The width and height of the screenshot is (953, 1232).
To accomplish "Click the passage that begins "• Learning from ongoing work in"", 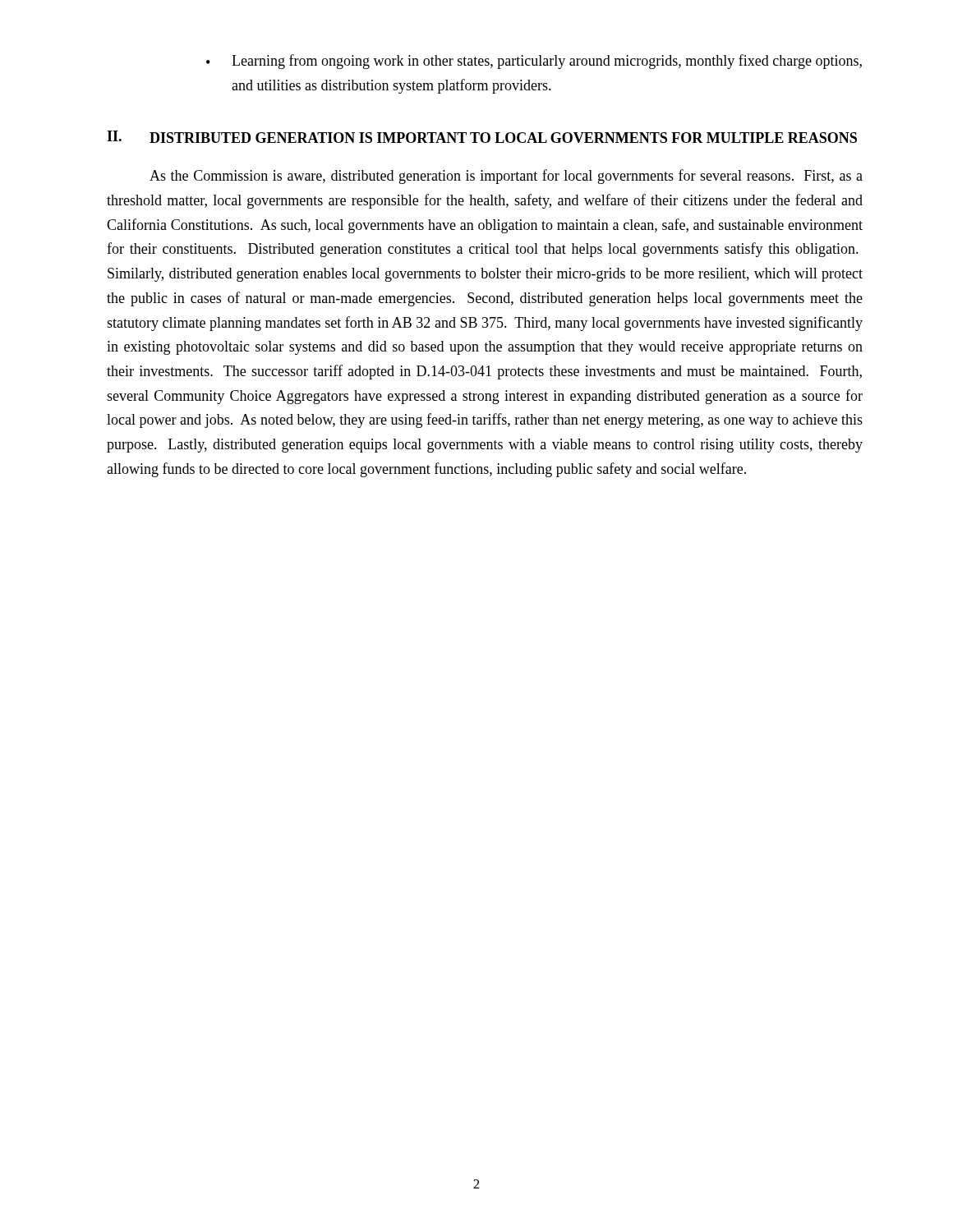I will 534,74.
